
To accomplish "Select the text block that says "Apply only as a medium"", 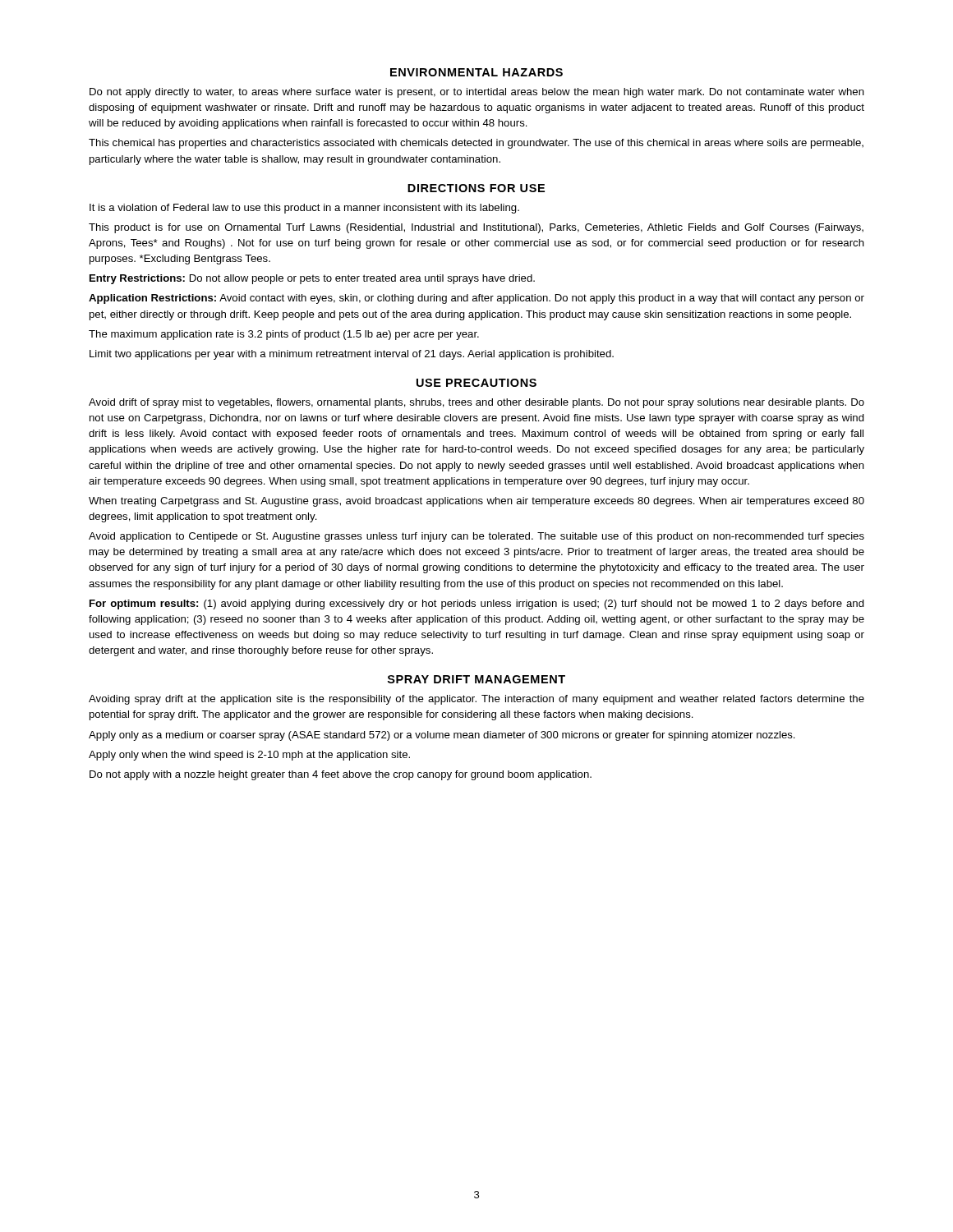I will (x=442, y=734).
